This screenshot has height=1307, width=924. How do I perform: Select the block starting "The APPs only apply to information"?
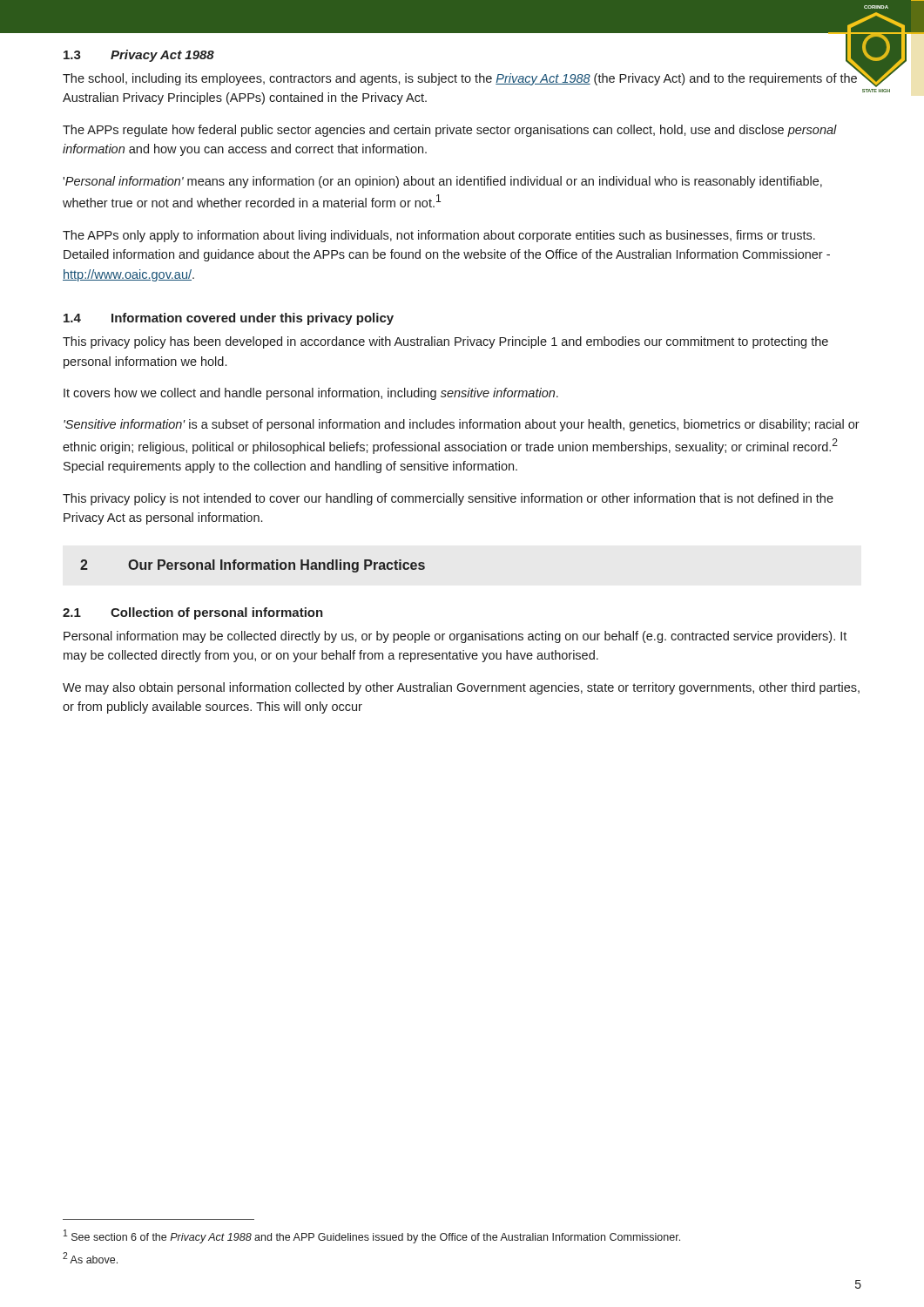pyautogui.click(x=447, y=255)
